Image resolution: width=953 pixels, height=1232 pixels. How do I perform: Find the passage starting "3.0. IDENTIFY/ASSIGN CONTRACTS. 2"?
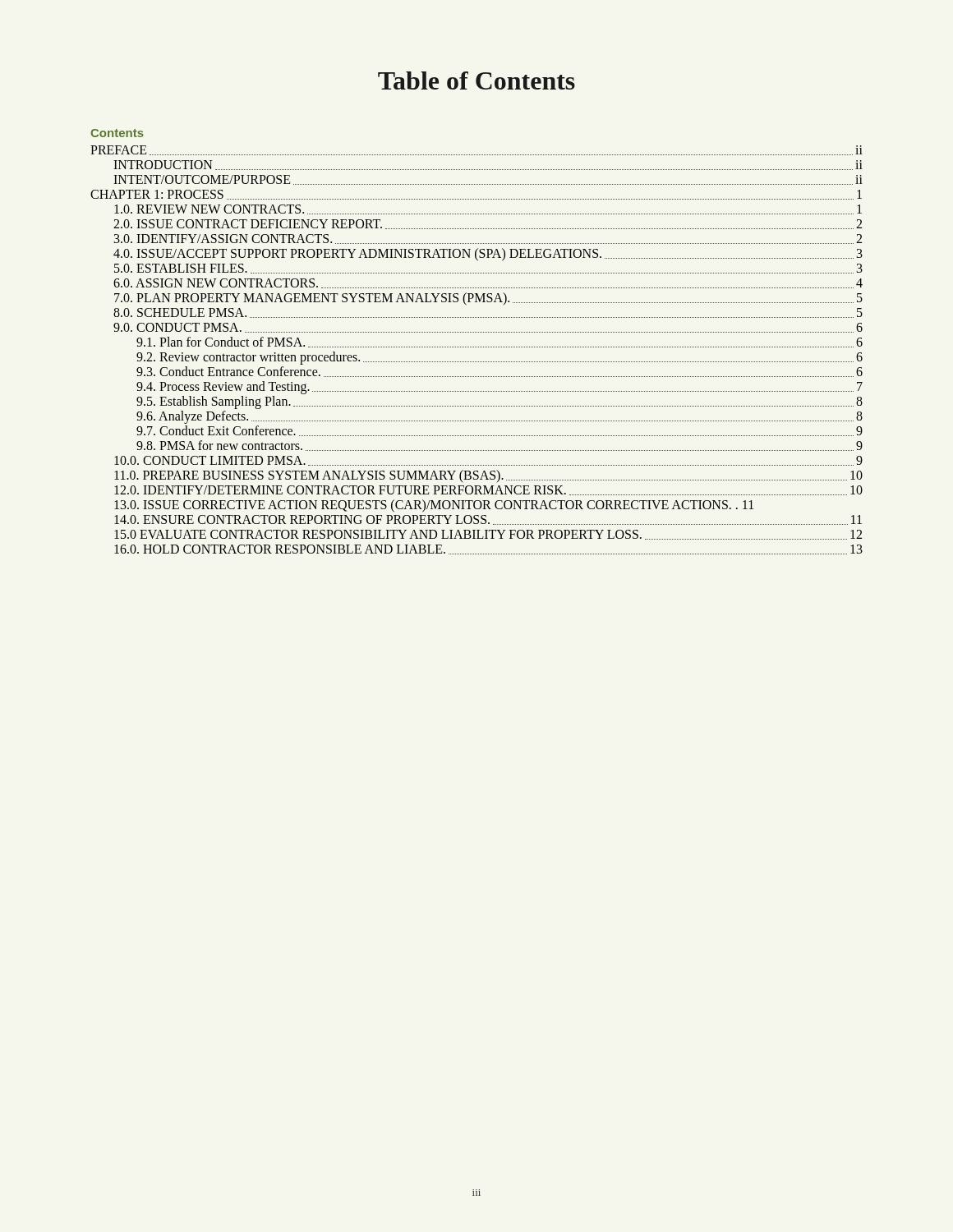tap(488, 239)
